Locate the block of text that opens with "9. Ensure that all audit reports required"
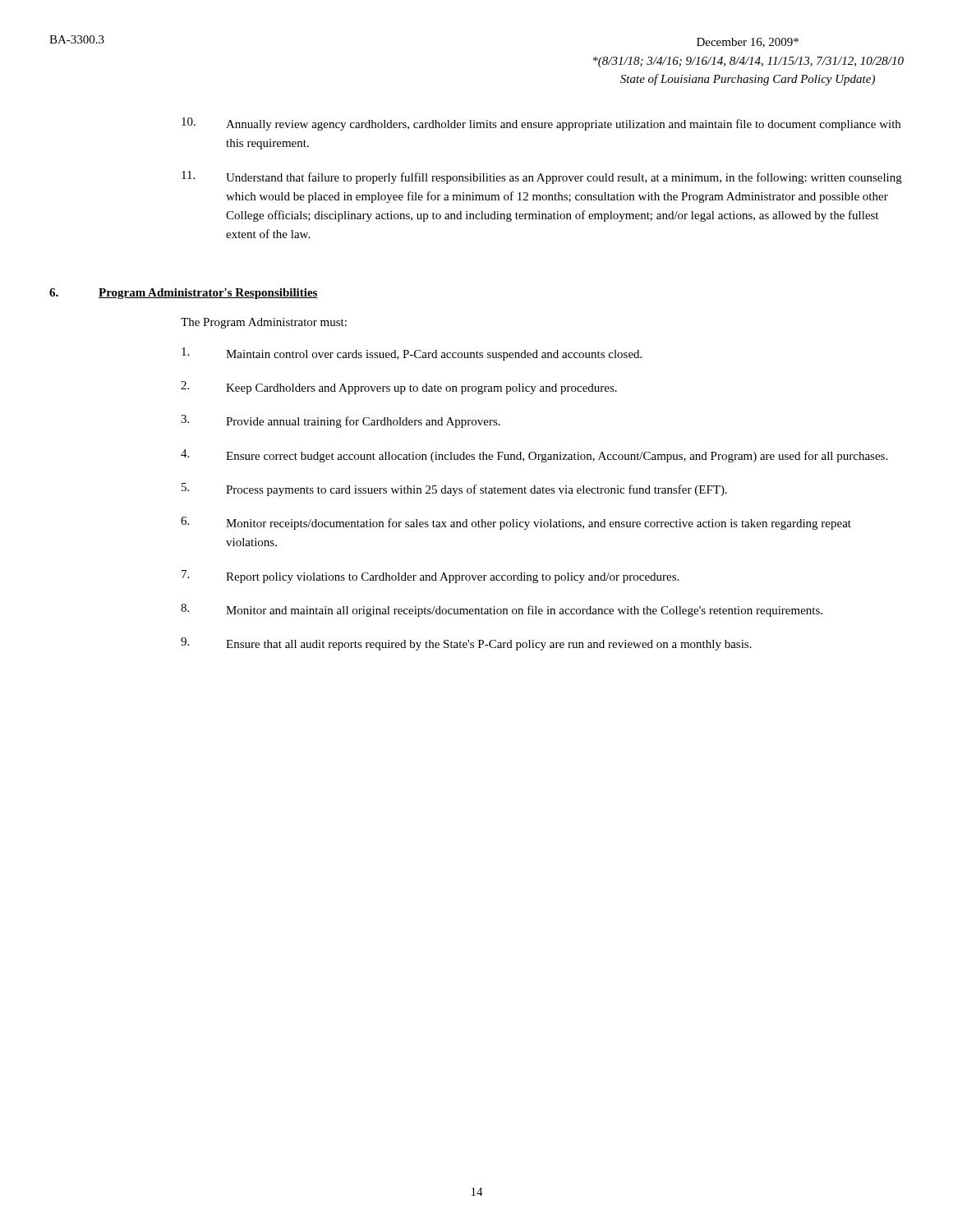Viewport: 953px width, 1232px height. tap(542, 644)
